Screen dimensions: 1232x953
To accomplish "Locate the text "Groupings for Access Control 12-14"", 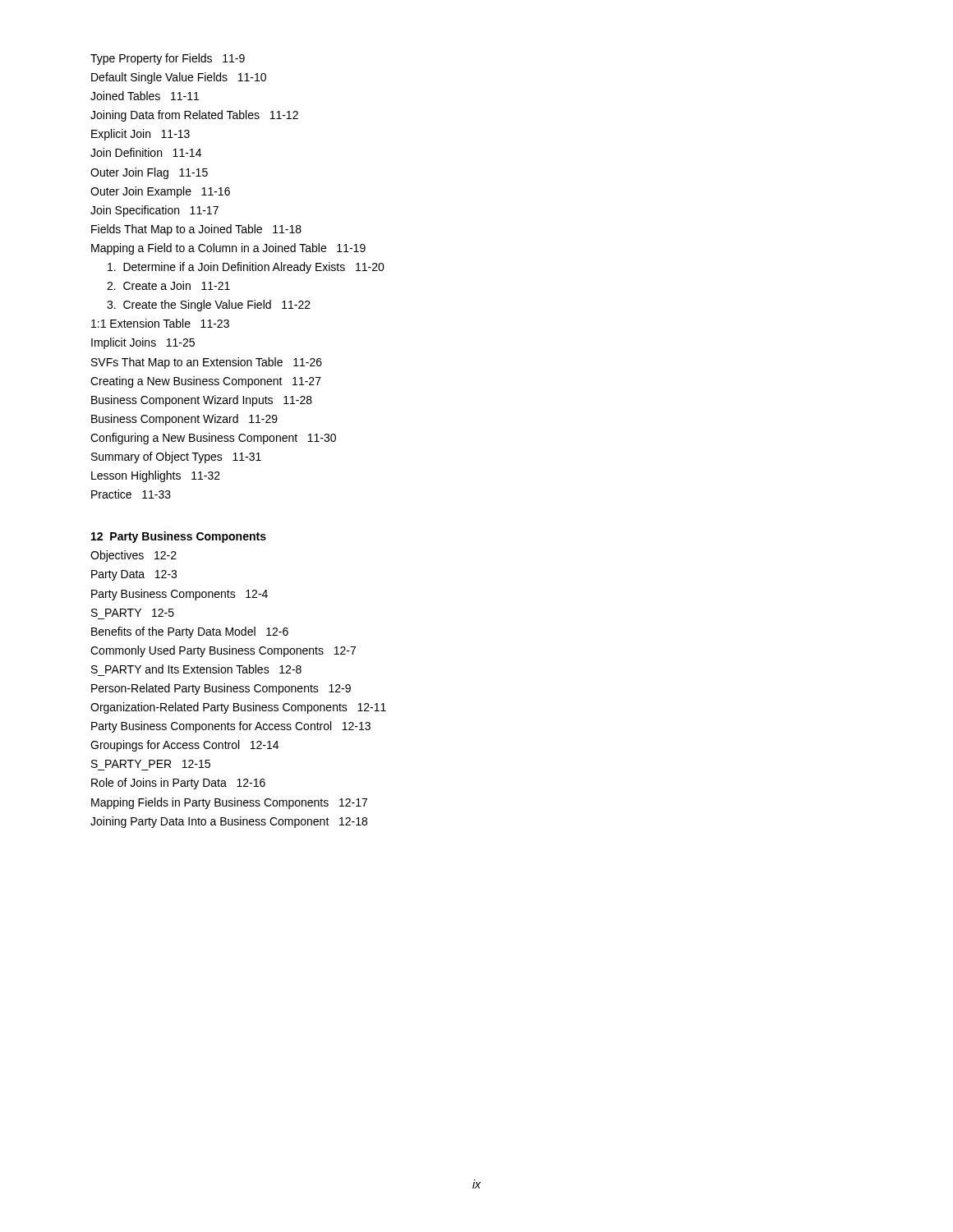I will 185,745.
